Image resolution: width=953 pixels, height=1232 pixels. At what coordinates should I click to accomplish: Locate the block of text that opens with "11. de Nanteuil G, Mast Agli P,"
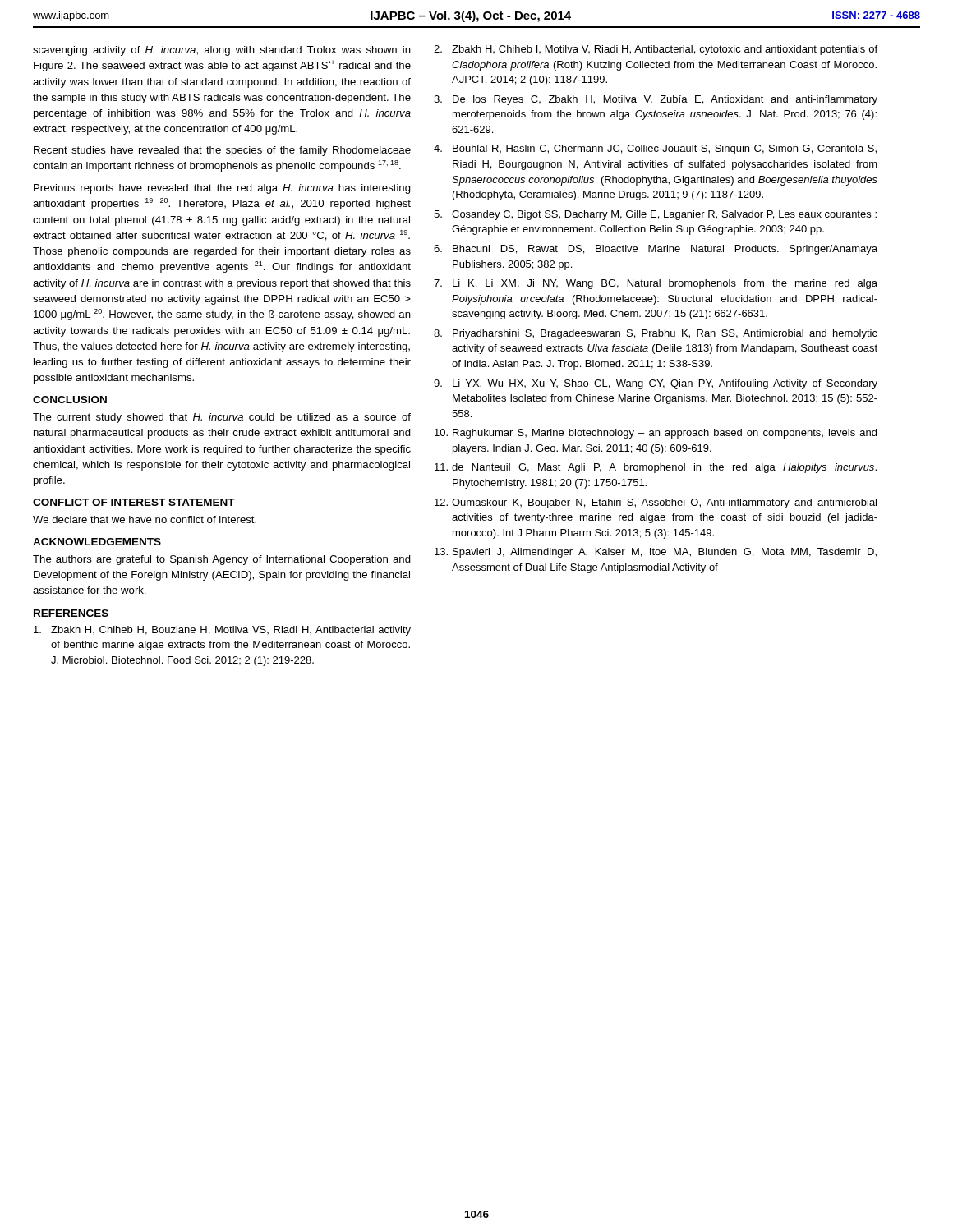(x=656, y=476)
